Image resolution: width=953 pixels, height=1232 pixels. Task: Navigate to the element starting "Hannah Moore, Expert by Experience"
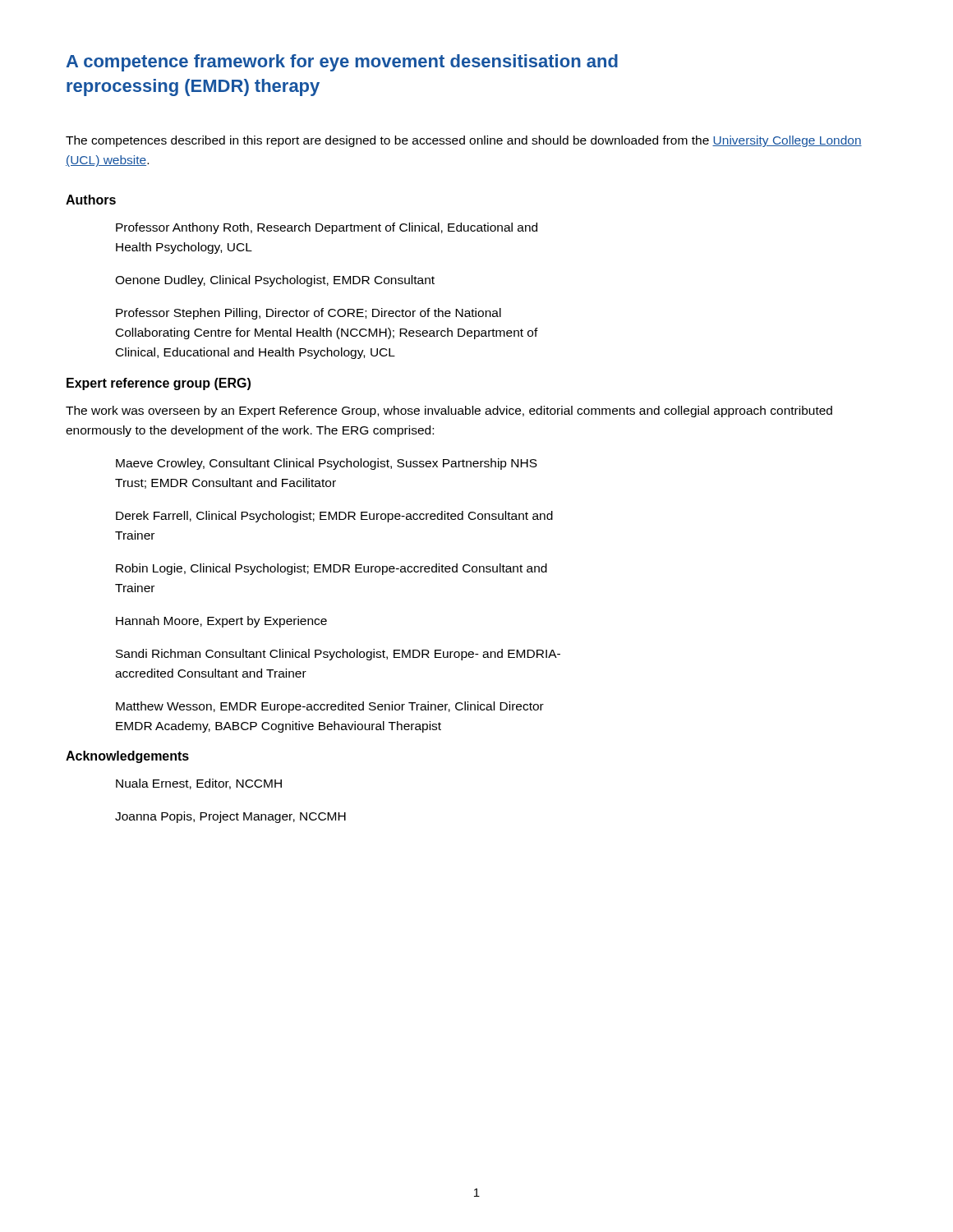(221, 620)
